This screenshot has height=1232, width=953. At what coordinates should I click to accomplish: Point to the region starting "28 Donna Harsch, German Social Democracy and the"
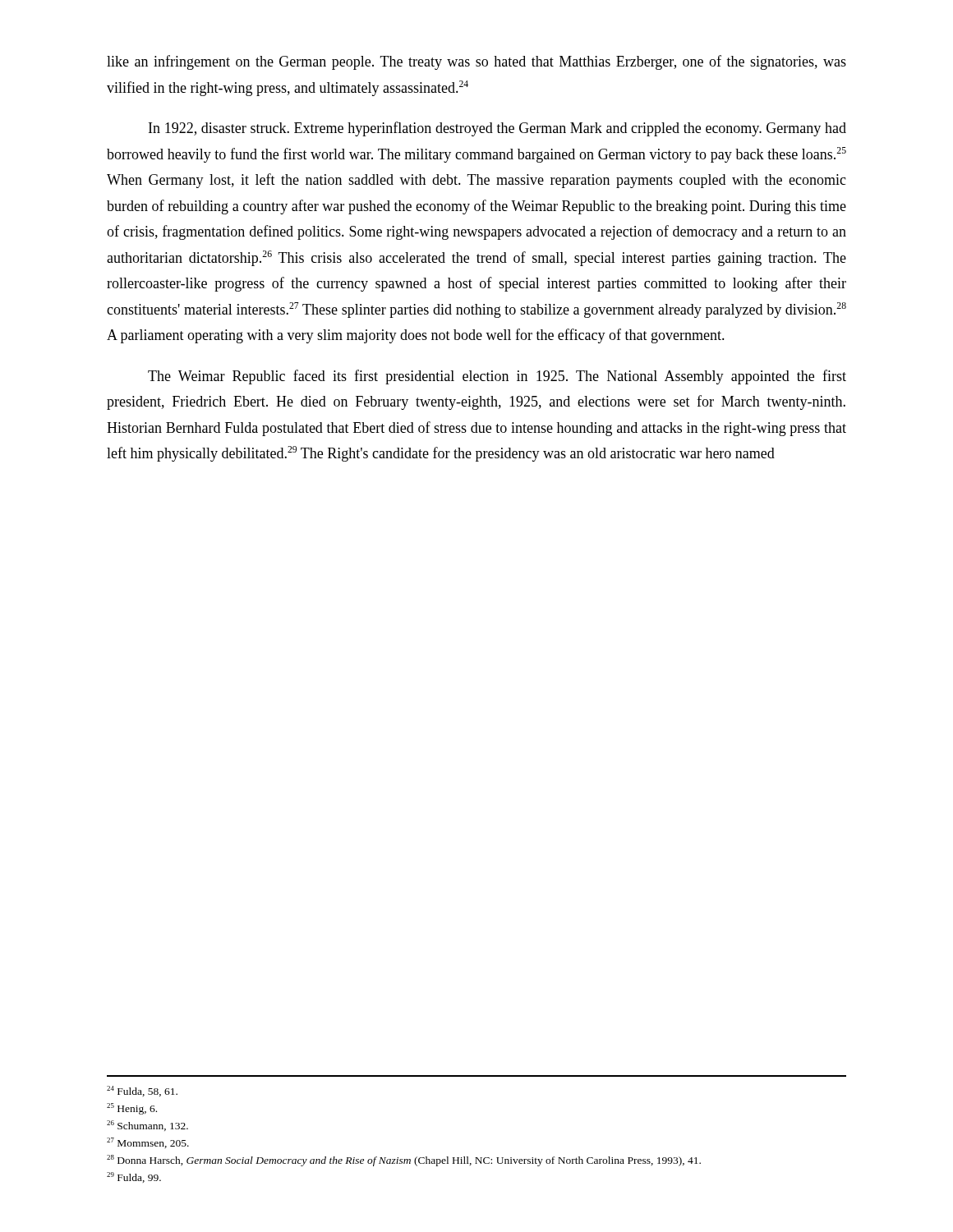[404, 1160]
